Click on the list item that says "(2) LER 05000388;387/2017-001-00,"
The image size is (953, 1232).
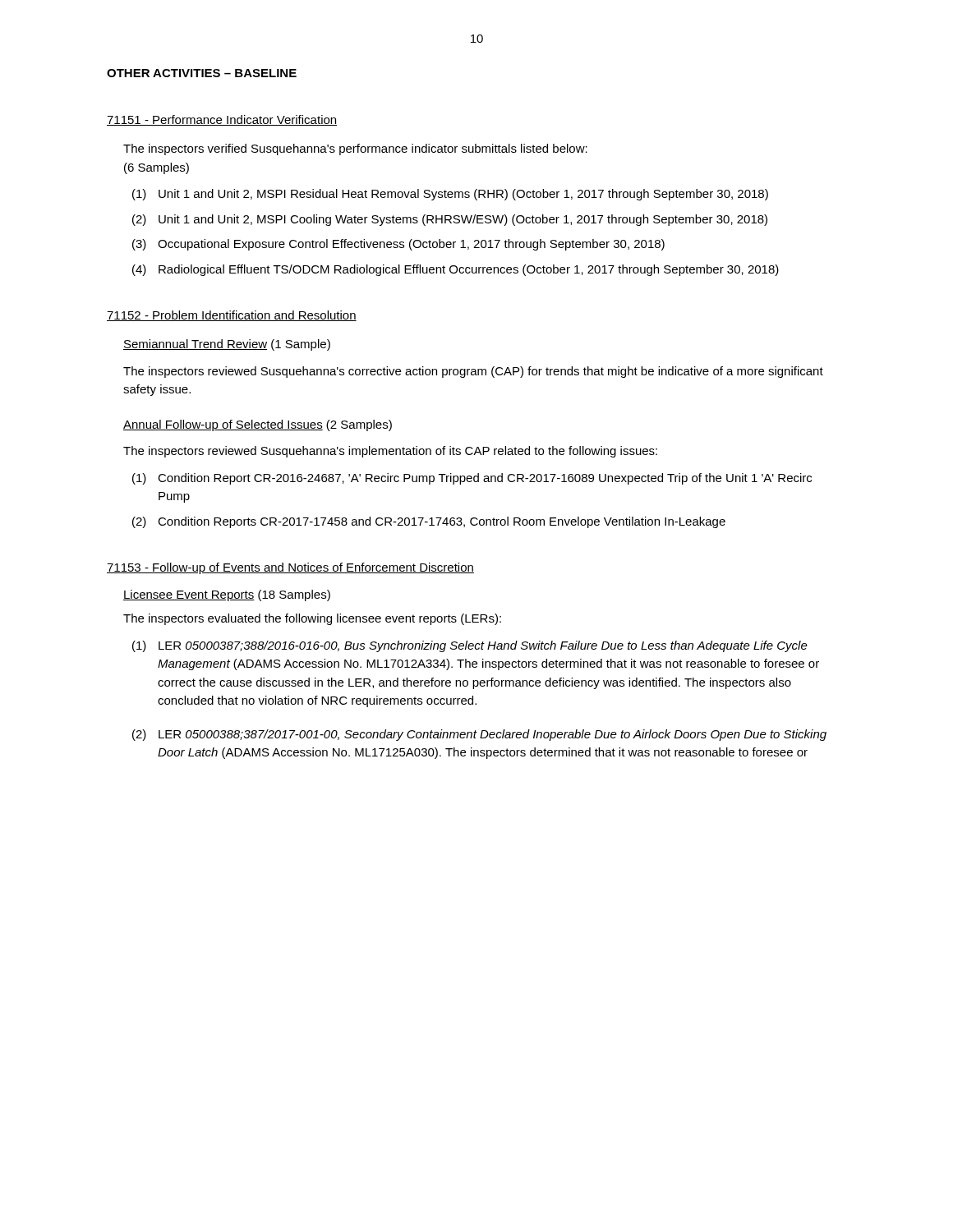tap(489, 743)
